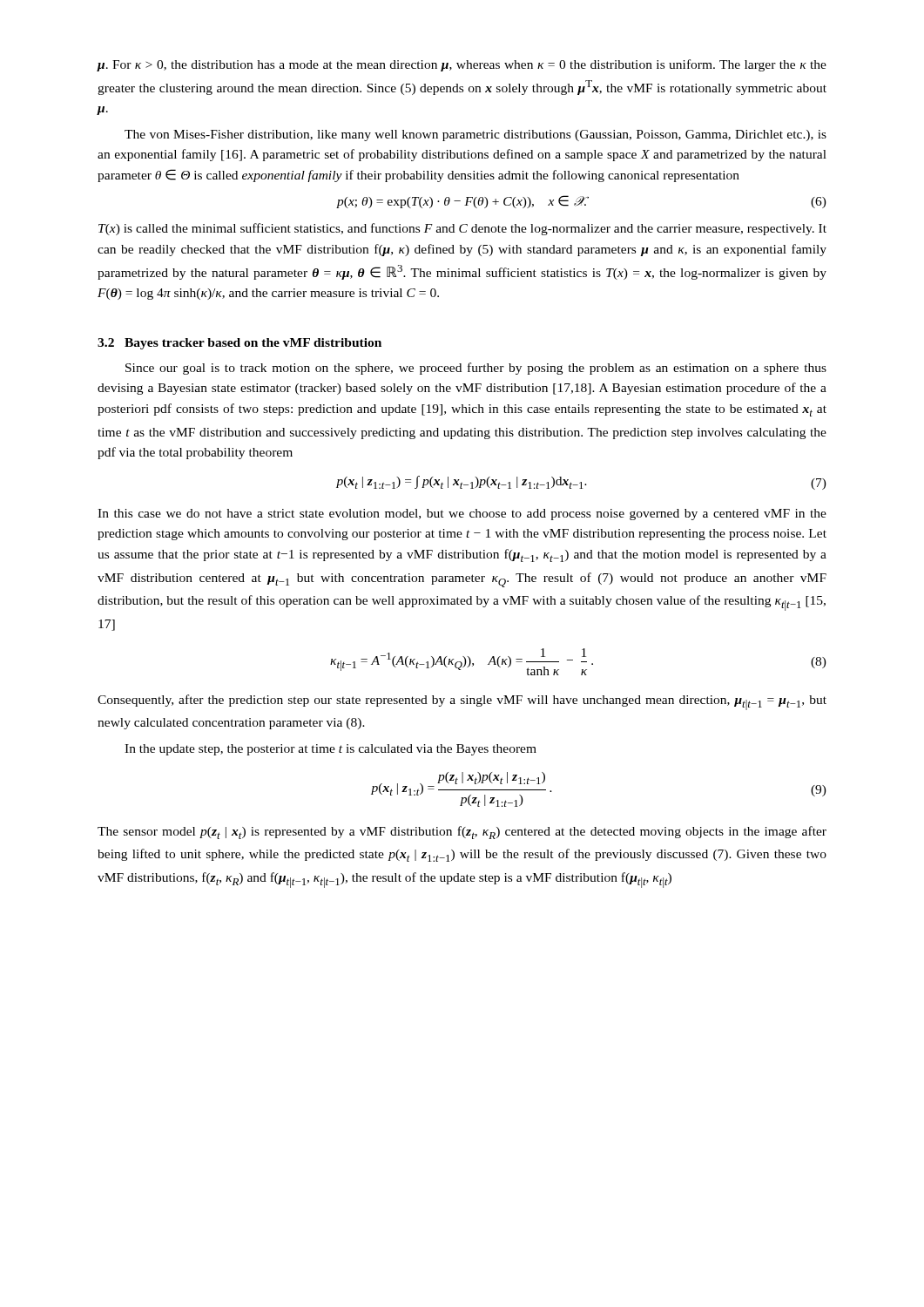
Task: Find the text starting "3.2 Bayes tracker"
Action: (x=240, y=342)
